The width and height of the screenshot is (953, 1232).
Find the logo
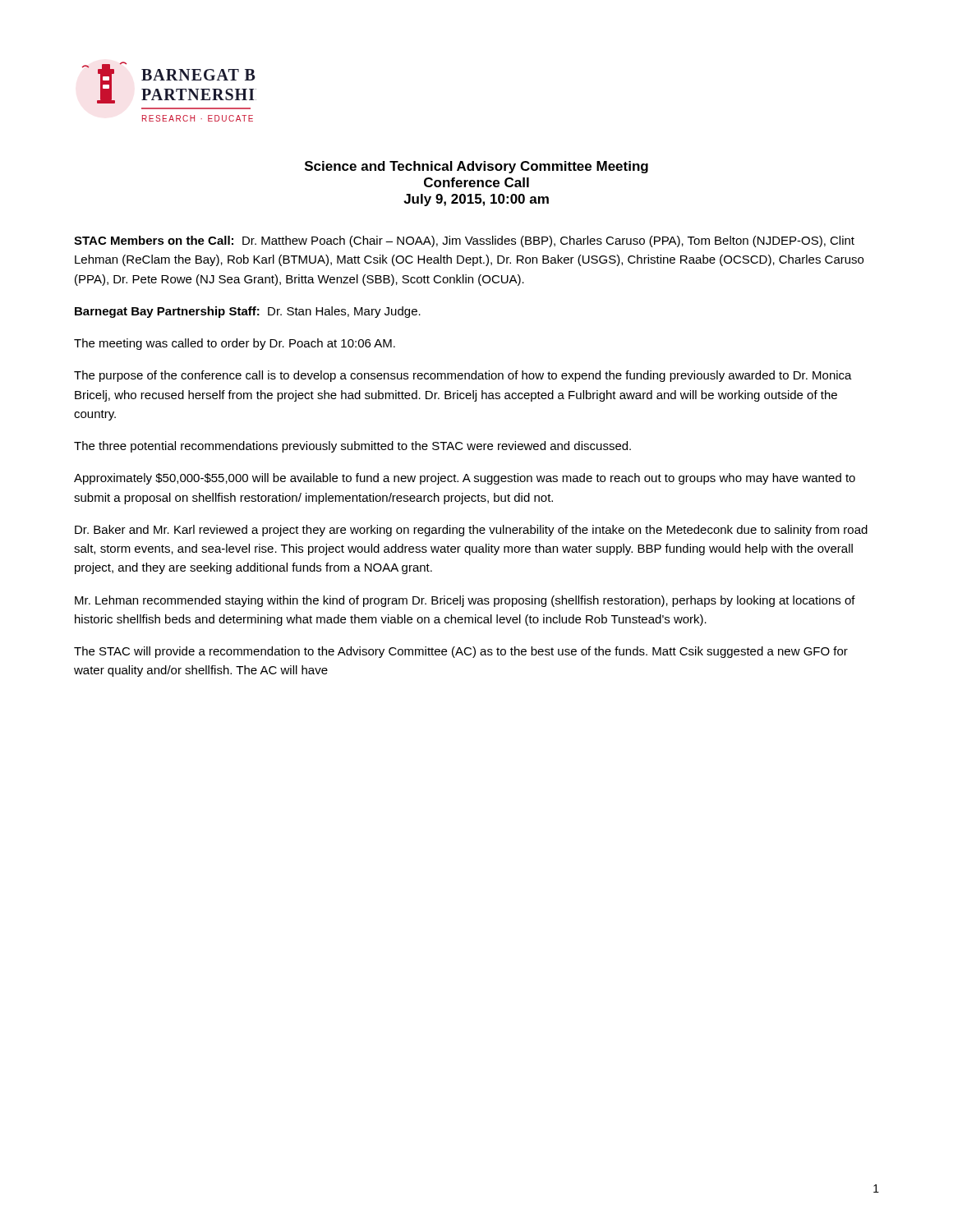click(x=476, y=97)
